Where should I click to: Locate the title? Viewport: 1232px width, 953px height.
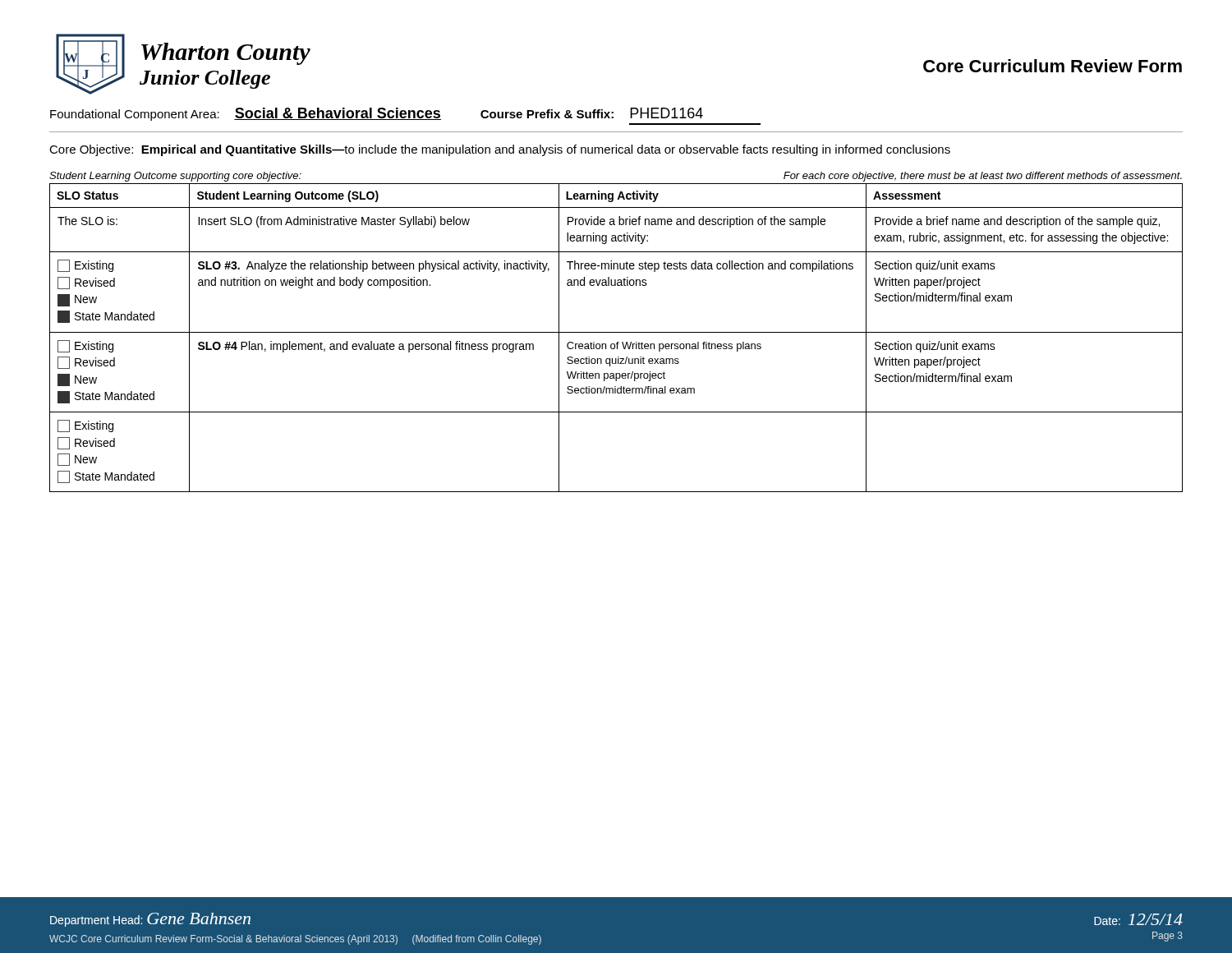coord(1053,66)
